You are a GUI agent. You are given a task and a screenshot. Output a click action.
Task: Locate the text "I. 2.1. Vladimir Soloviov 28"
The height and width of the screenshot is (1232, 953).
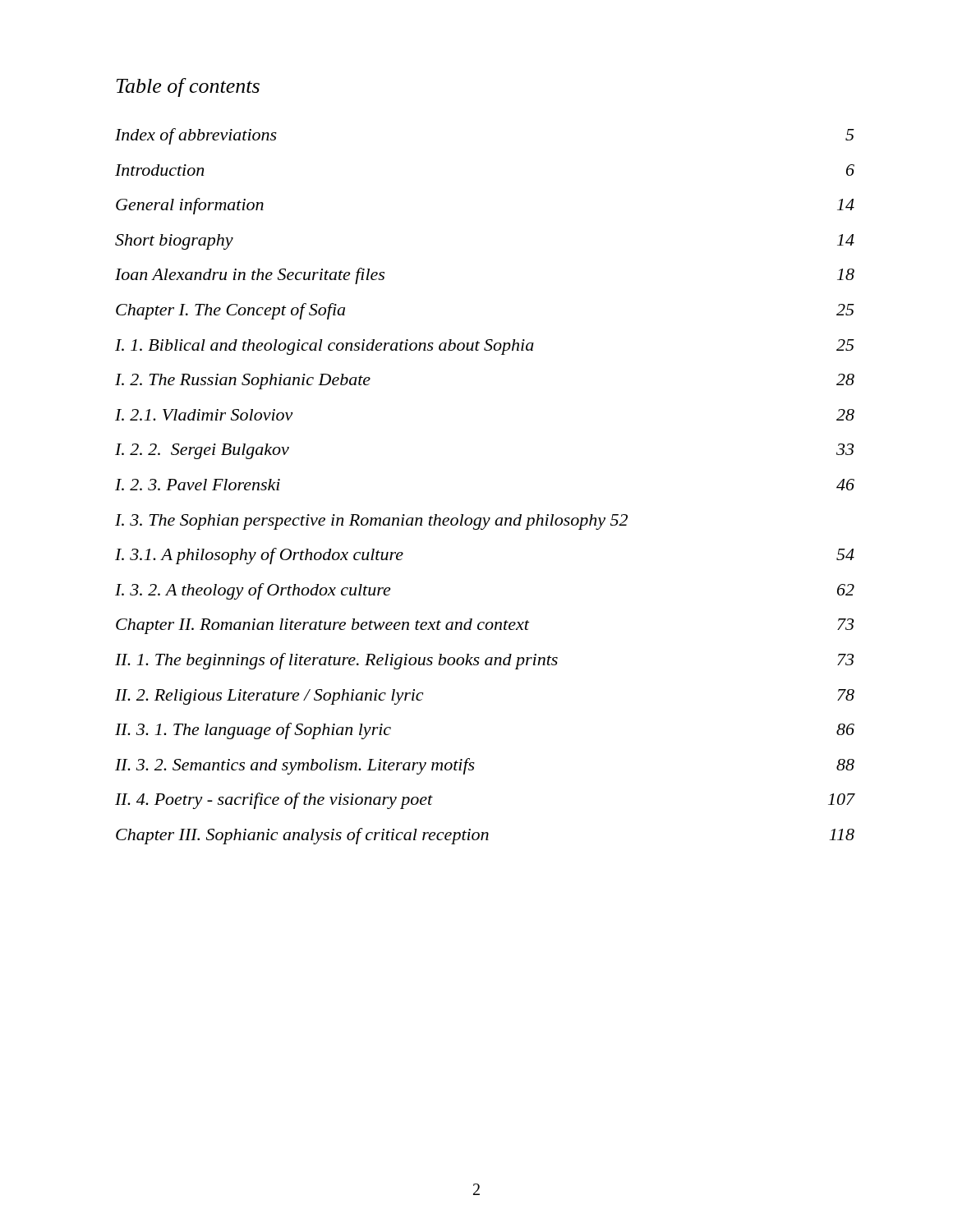207,414
